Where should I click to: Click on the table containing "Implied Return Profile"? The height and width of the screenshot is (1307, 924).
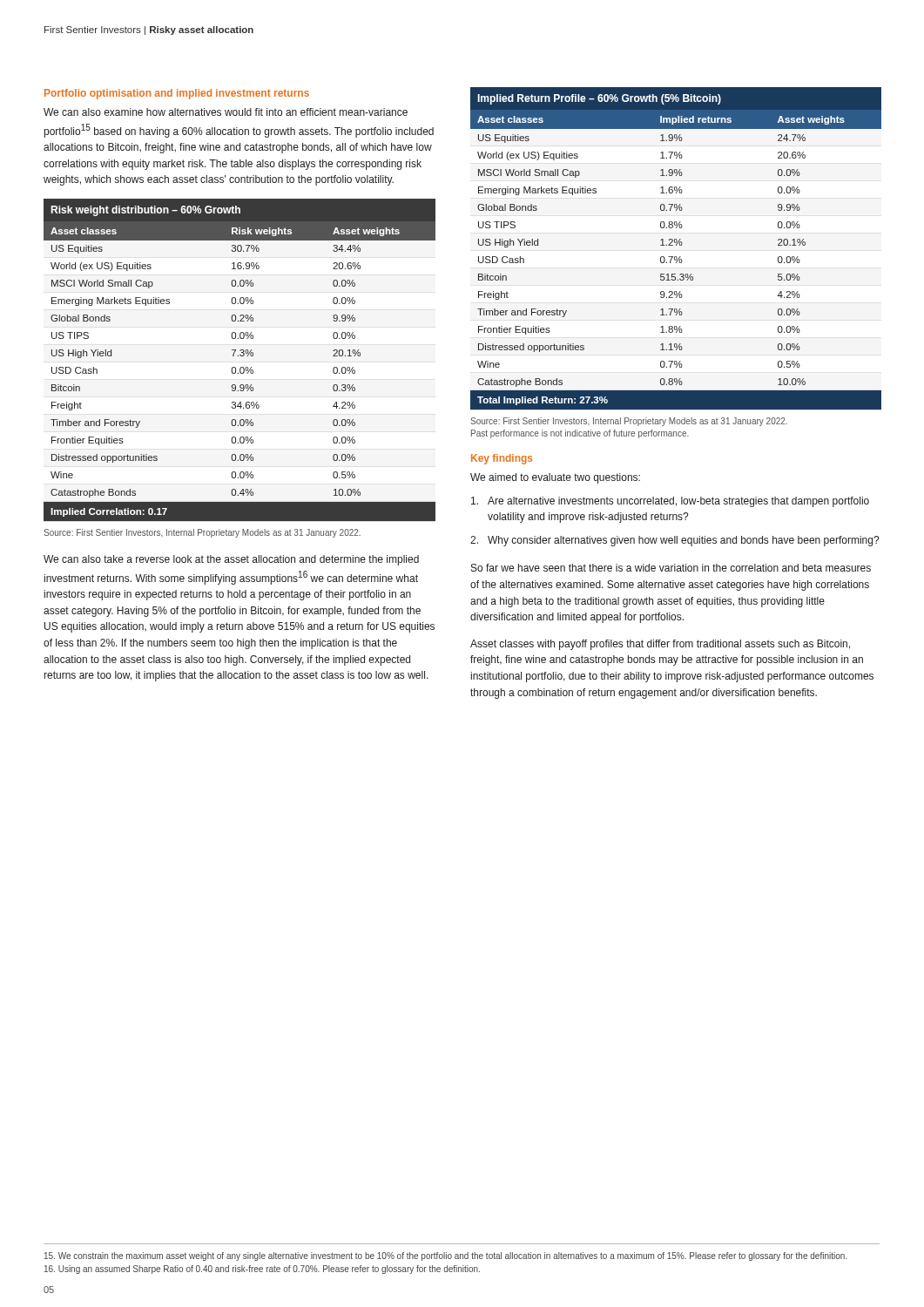click(x=676, y=249)
